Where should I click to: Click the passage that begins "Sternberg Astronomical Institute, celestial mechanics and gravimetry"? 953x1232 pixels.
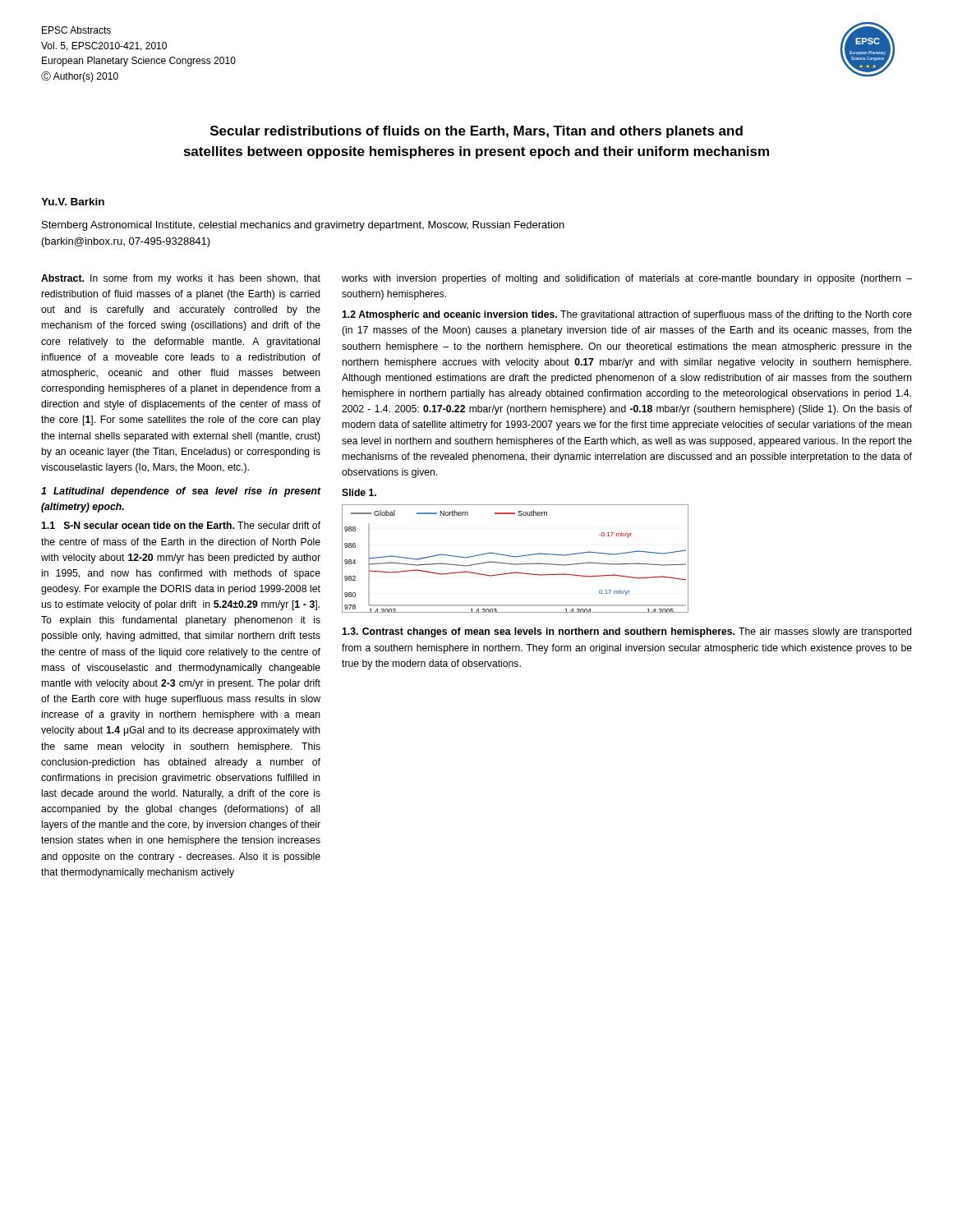coord(303,233)
